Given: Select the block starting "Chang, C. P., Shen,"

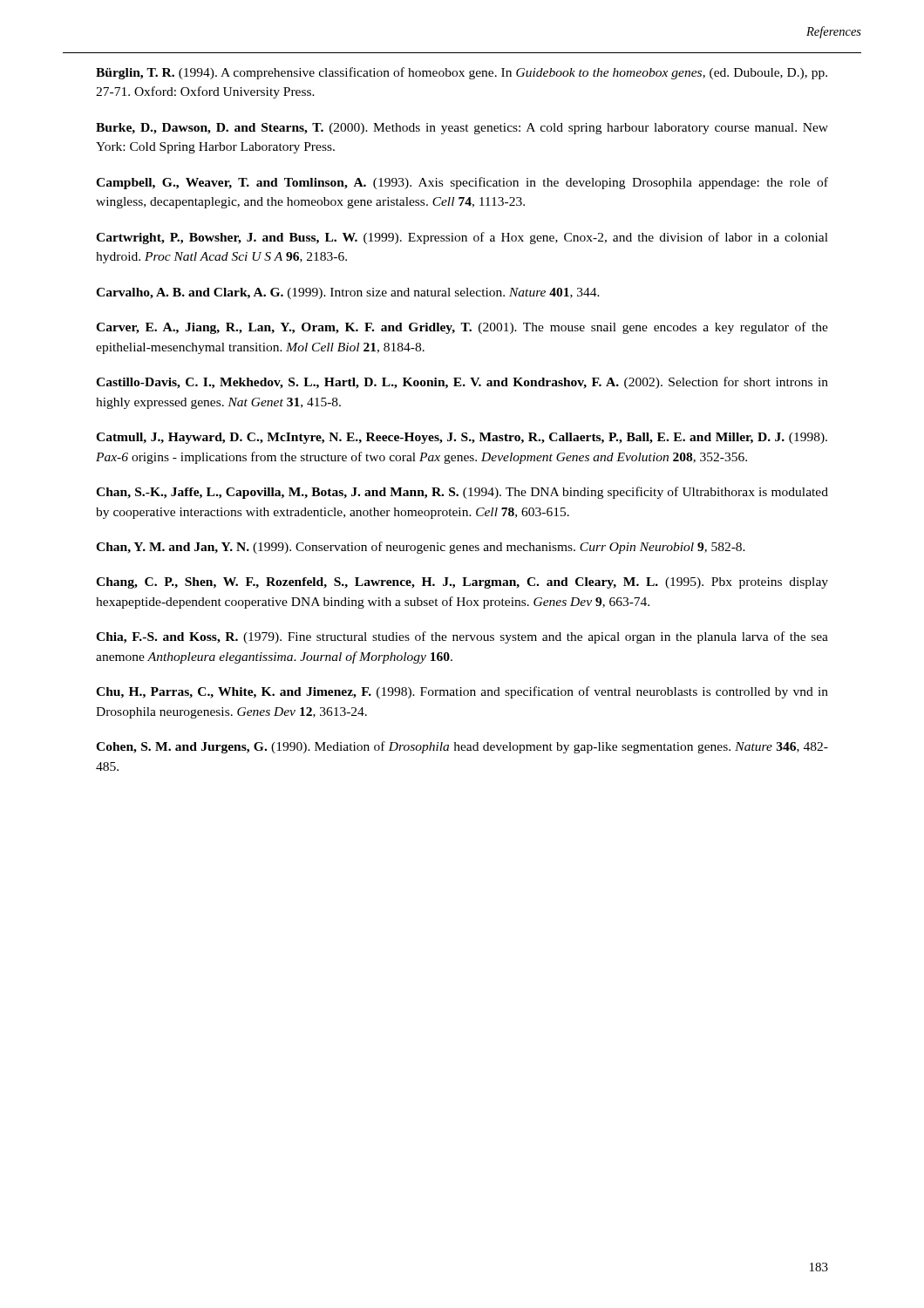Looking at the screenshot, I should click(462, 591).
